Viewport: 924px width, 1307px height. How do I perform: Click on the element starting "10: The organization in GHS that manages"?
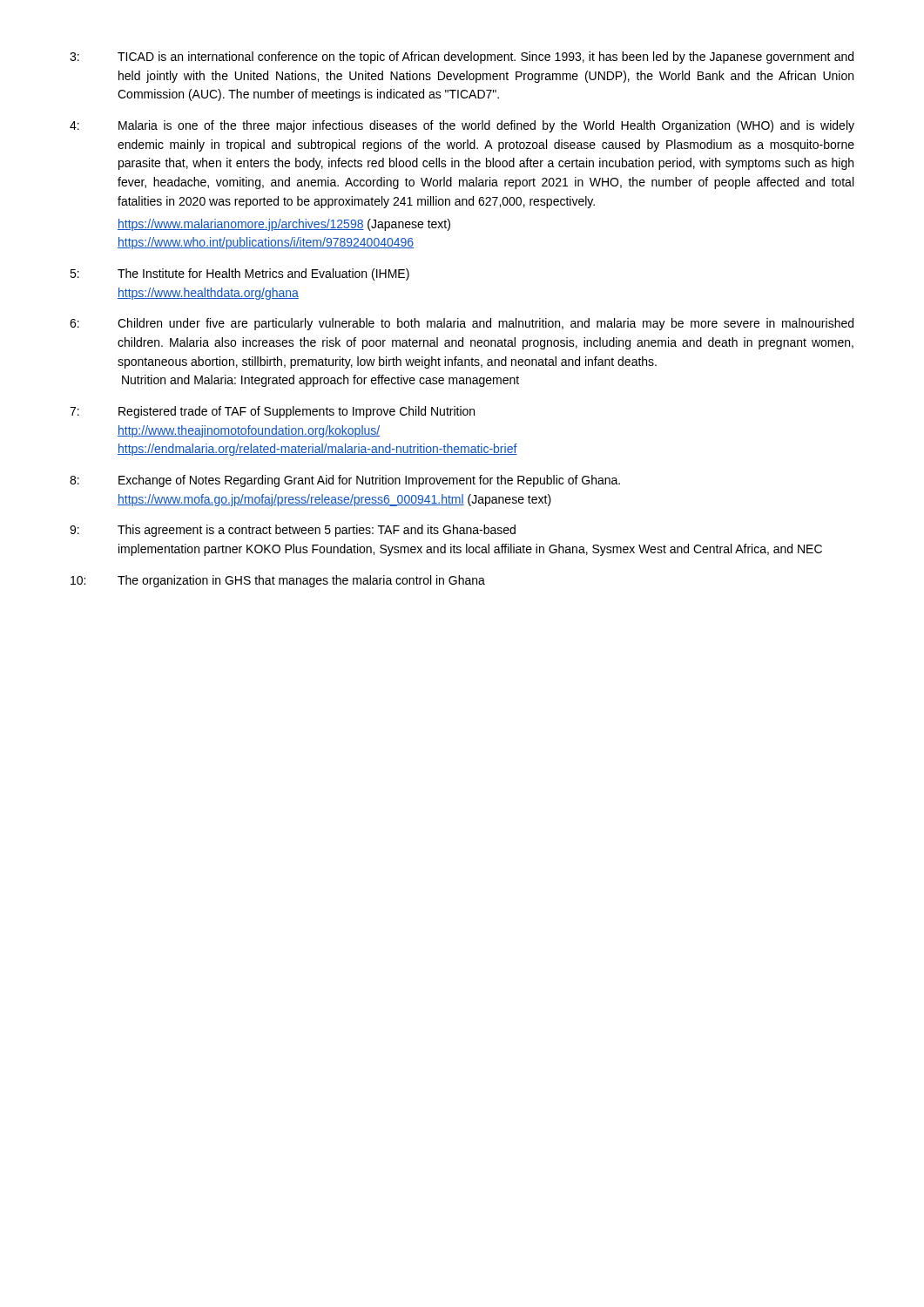(x=462, y=581)
